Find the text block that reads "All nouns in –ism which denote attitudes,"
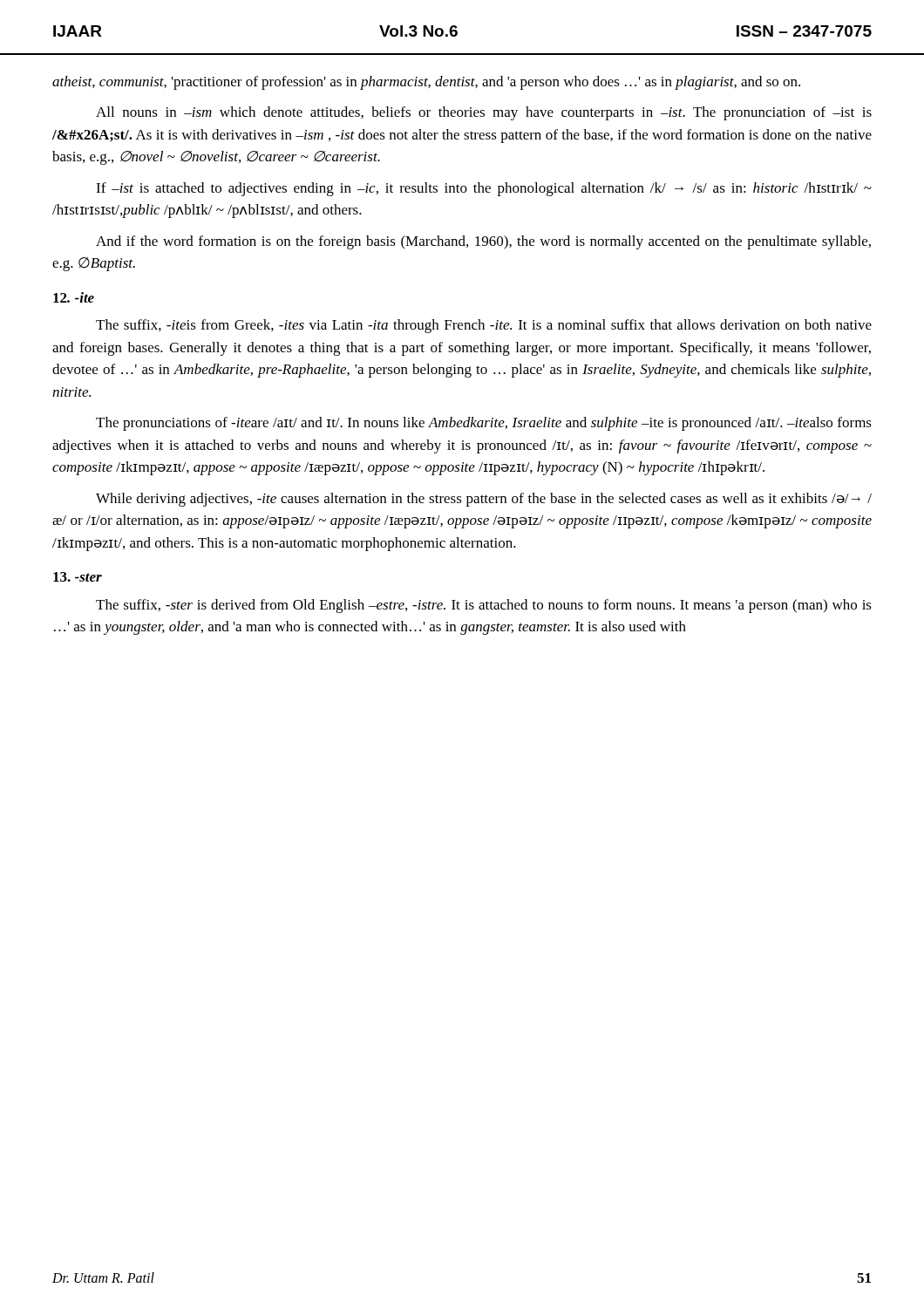This screenshot has width=924, height=1308. (462, 134)
